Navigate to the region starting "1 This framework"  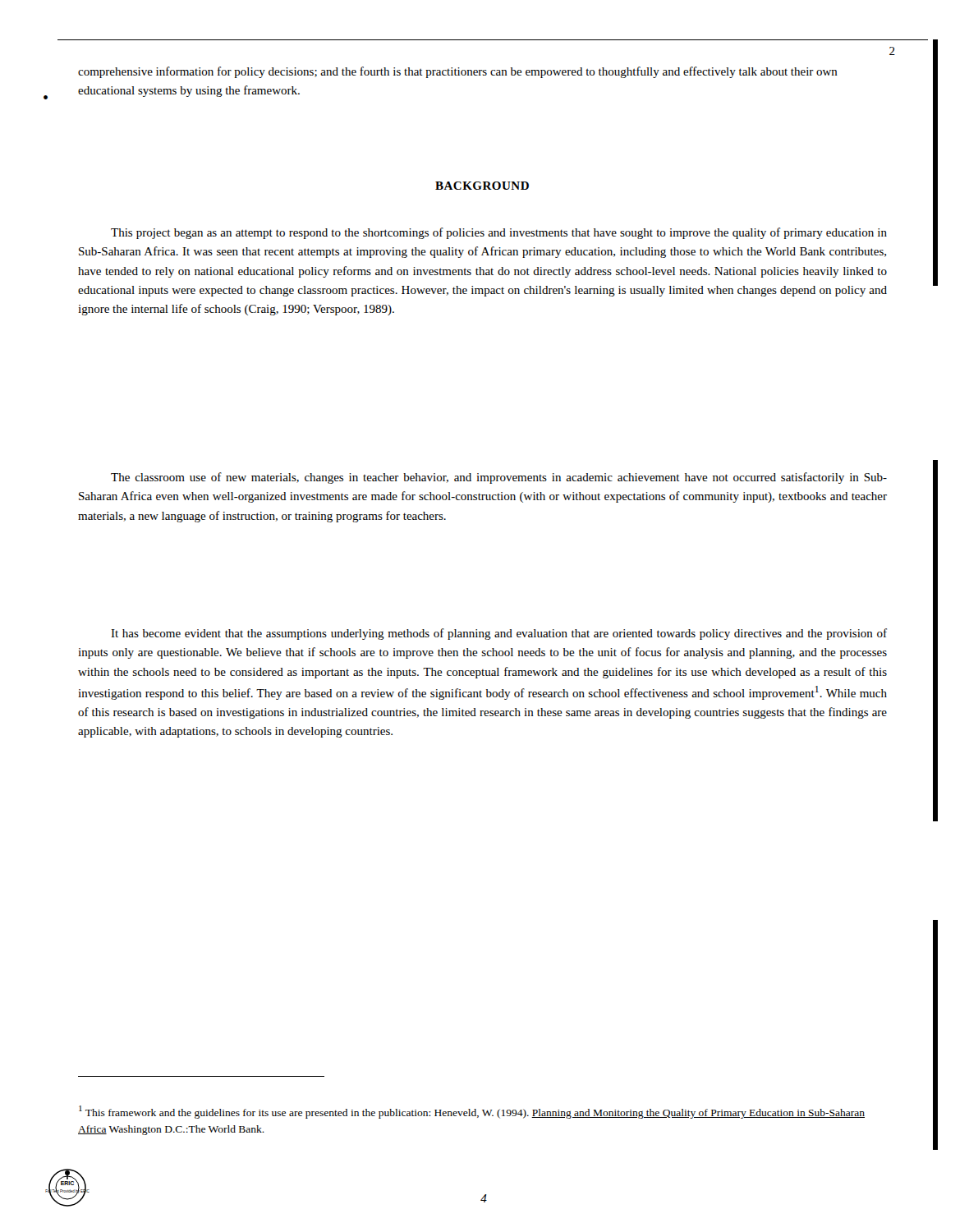point(471,1119)
